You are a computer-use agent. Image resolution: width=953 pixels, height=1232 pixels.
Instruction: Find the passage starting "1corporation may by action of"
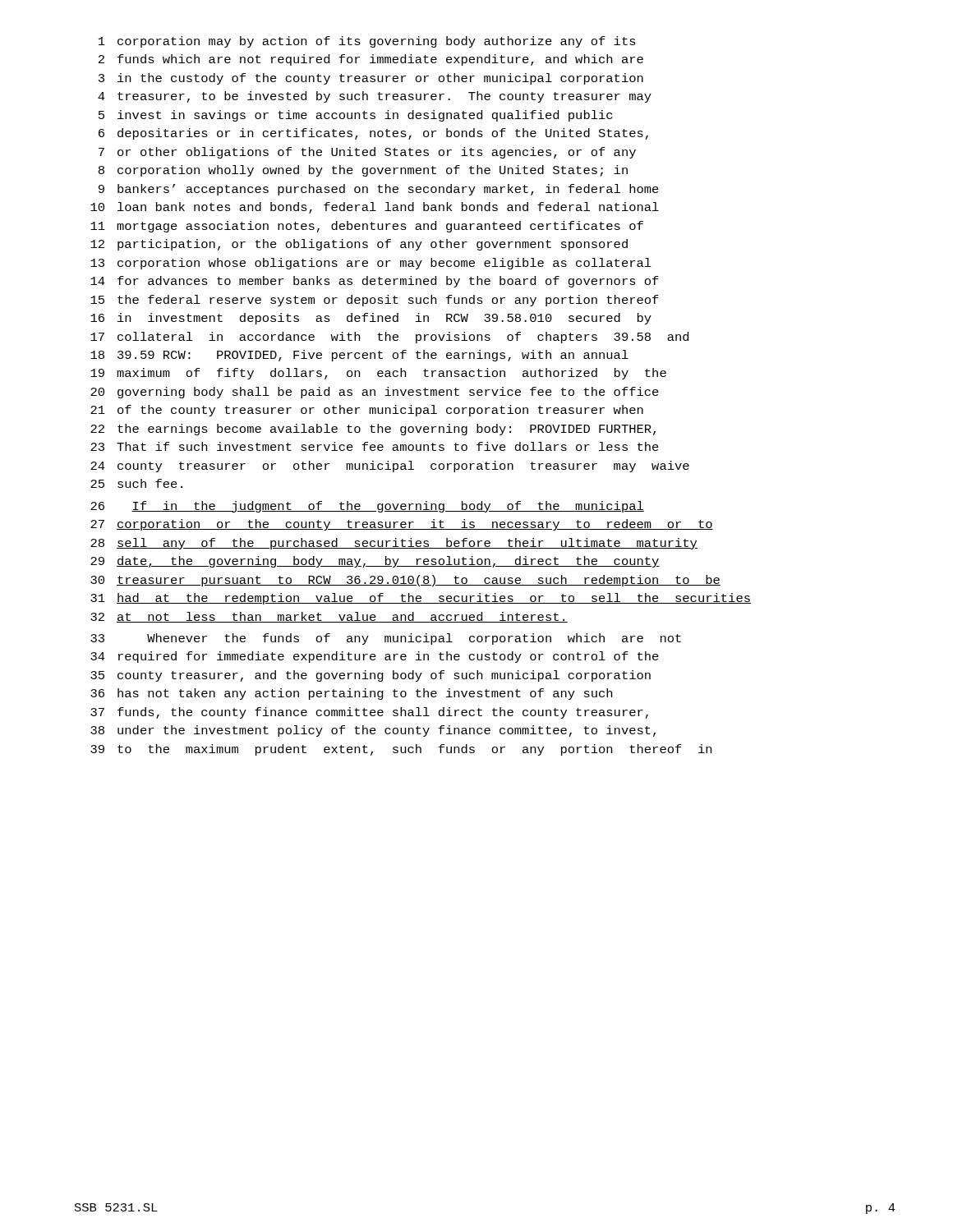485,264
